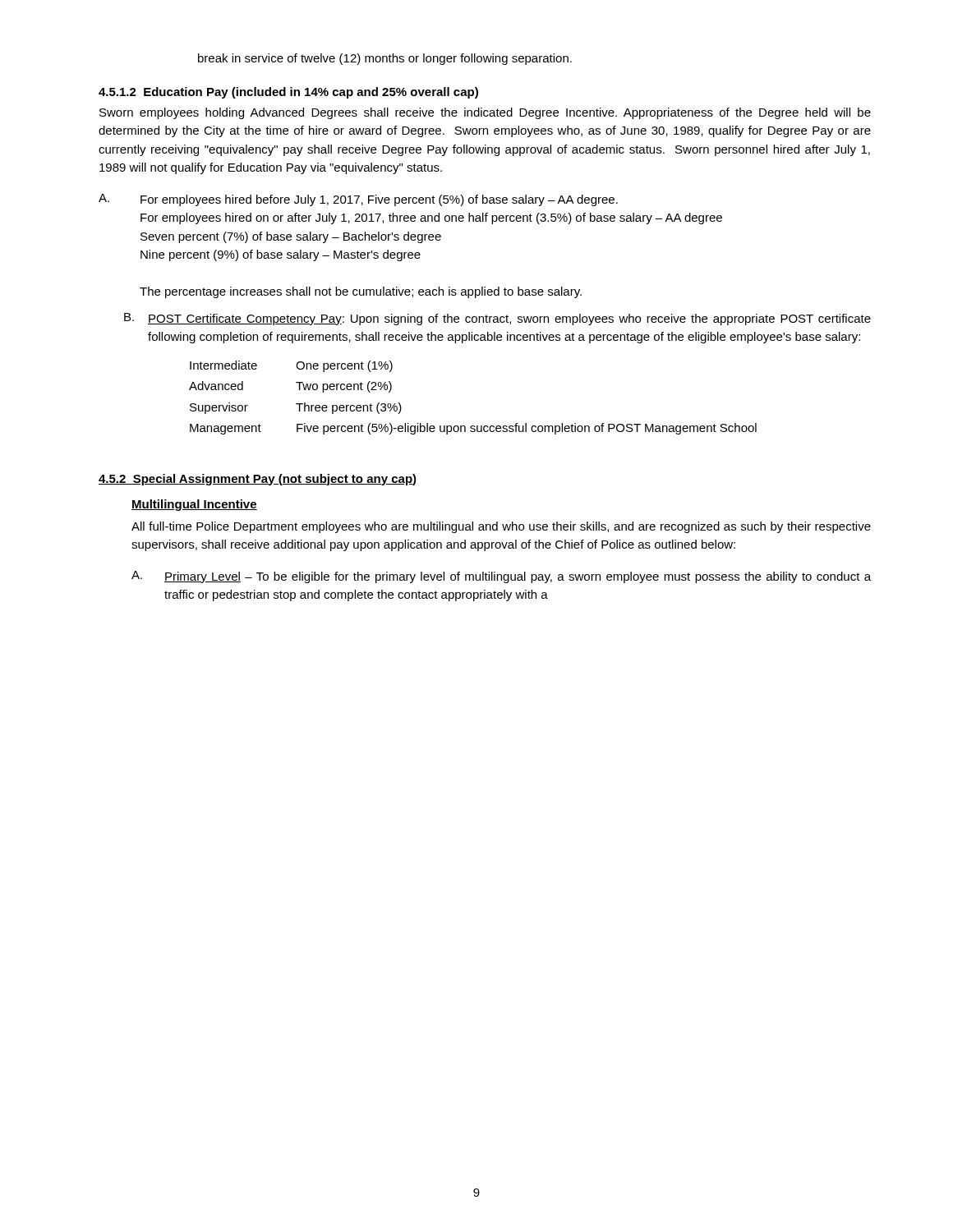Screen dimensions: 1232x953
Task: Find the block starting "4.5.2 Special Assignment Pay (not"
Action: (x=258, y=478)
